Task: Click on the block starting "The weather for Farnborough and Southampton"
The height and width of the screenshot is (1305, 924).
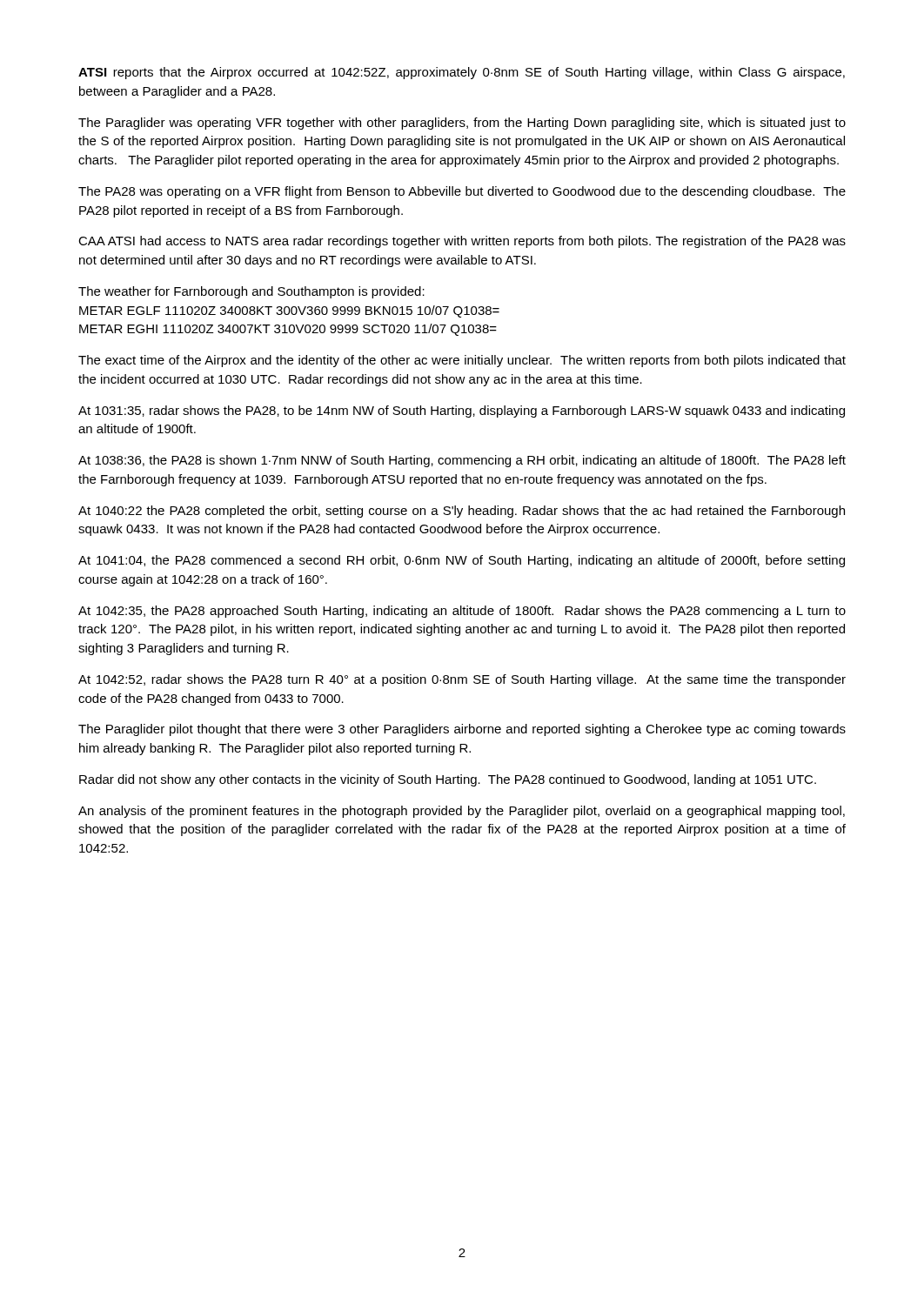Action: [x=289, y=310]
